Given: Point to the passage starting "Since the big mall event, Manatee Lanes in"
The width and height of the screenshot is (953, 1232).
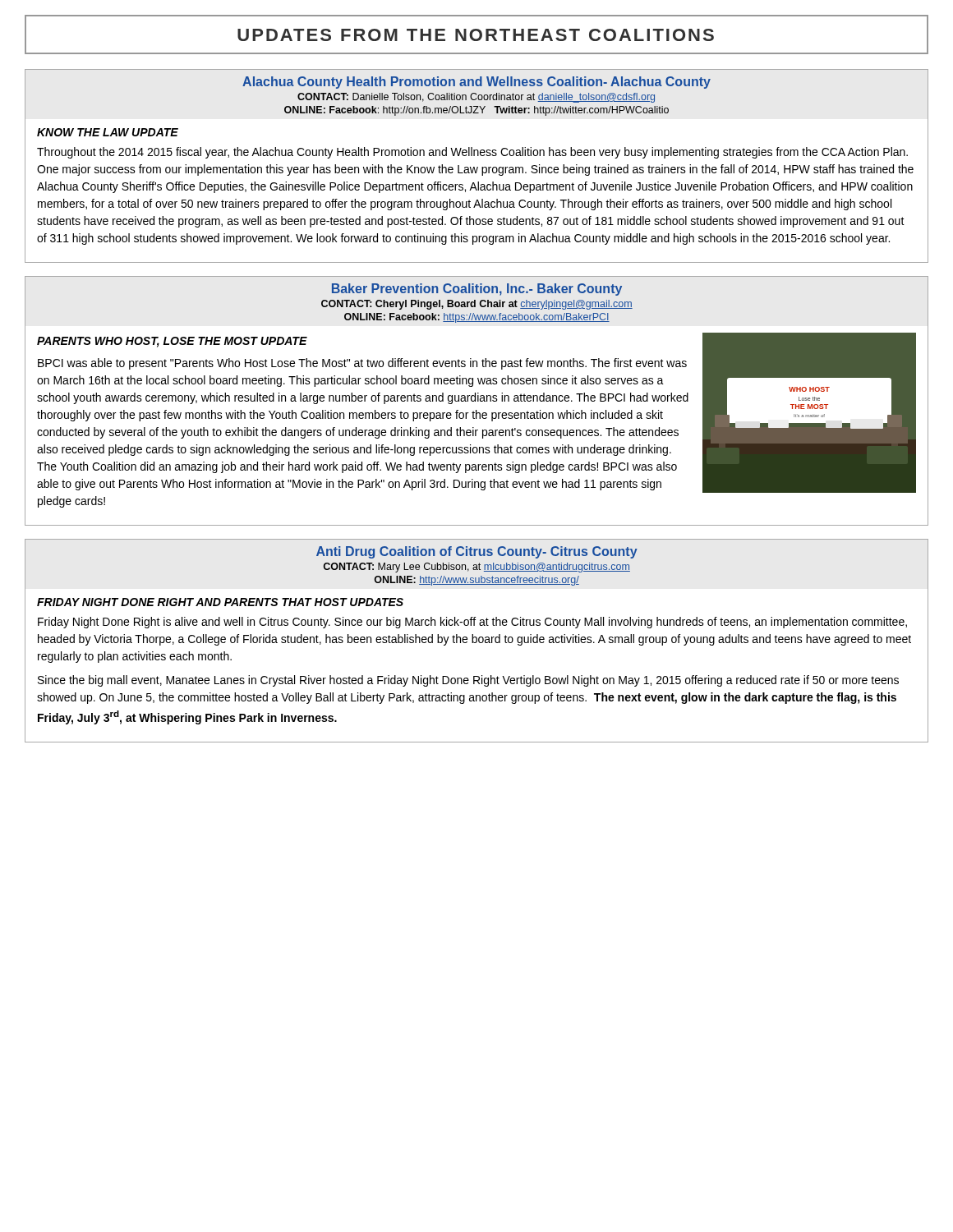Looking at the screenshot, I should click(x=468, y=699).
